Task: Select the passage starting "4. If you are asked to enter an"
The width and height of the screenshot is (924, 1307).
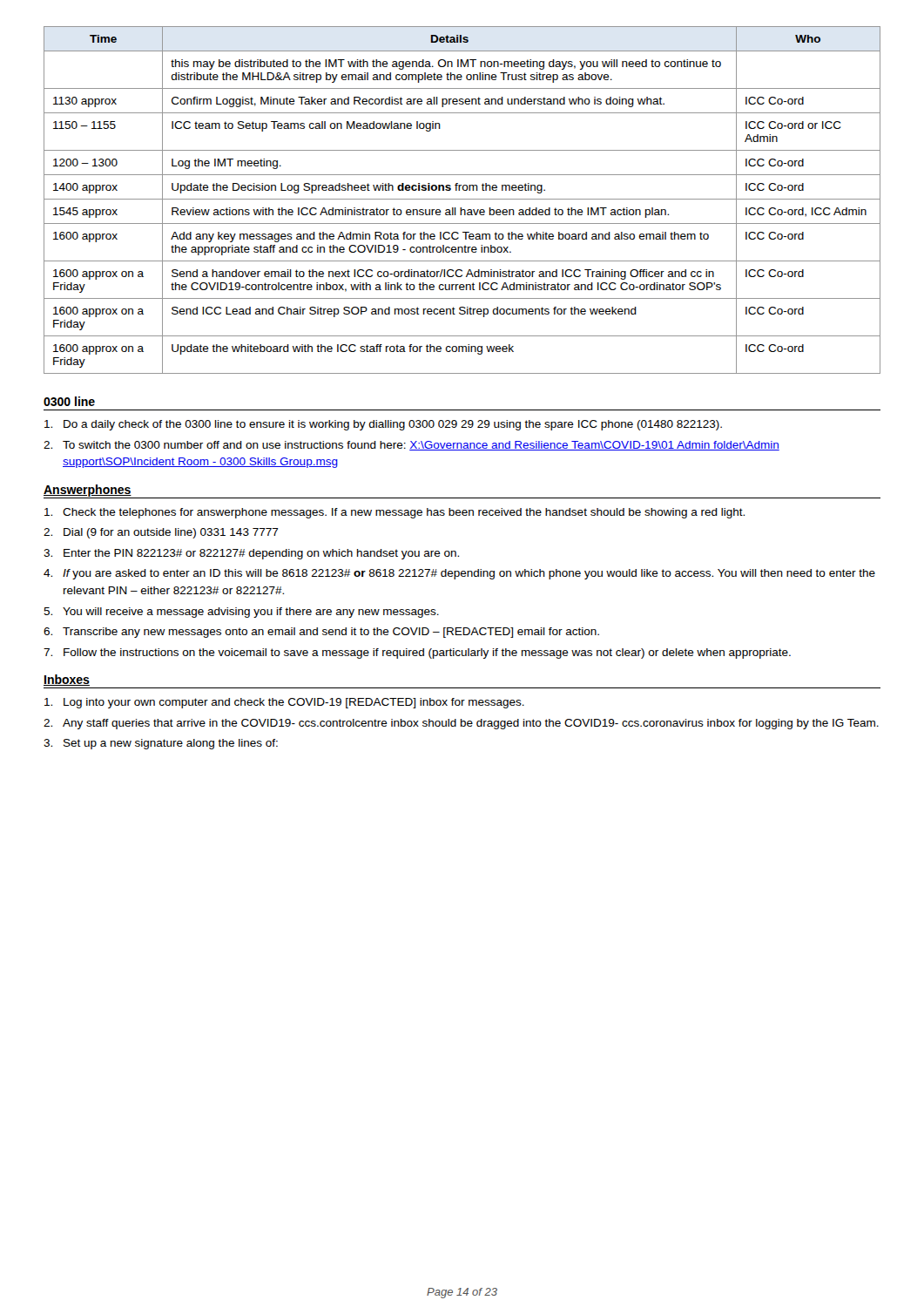Action: pyautogui.click(x=462, y=582)
